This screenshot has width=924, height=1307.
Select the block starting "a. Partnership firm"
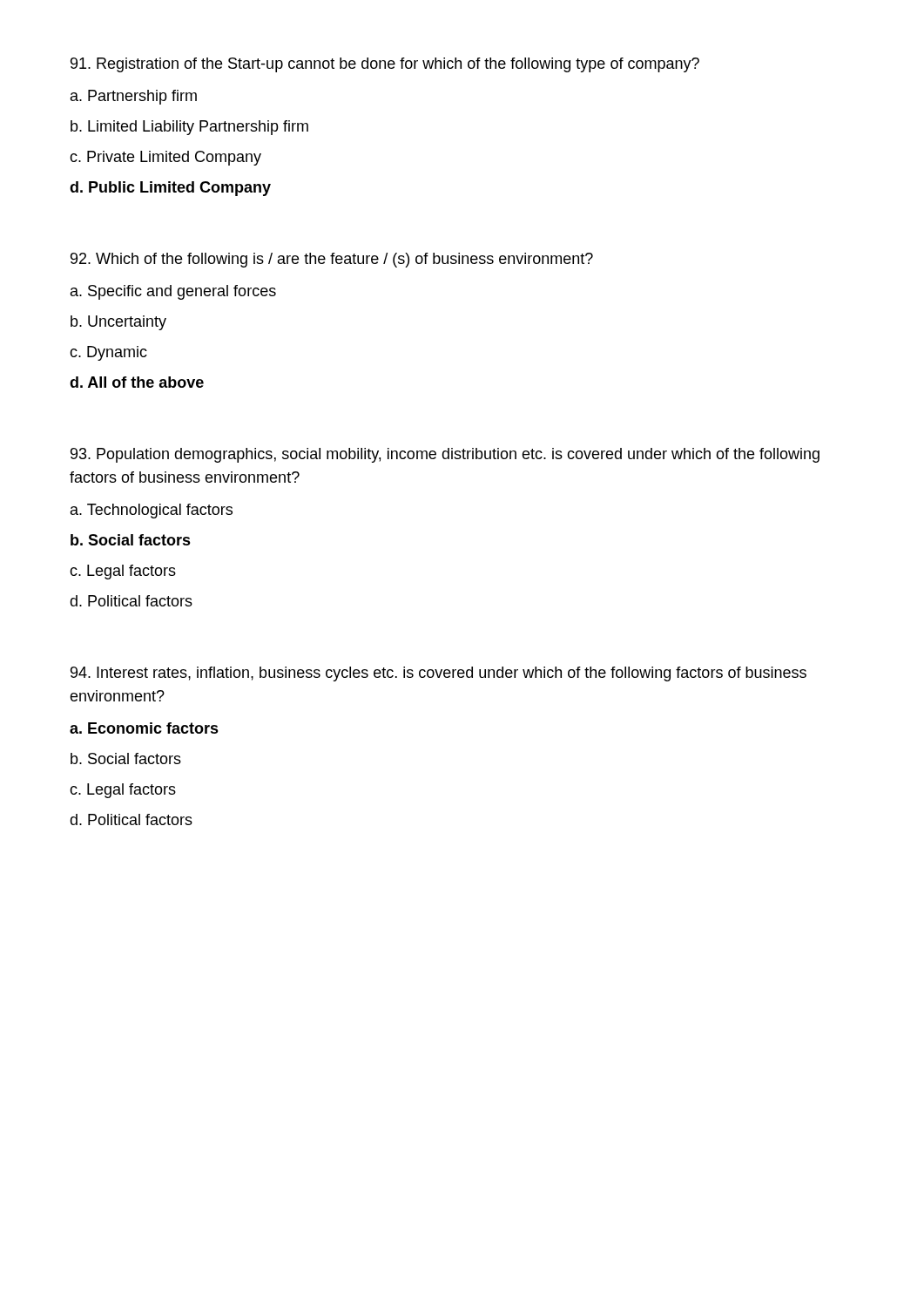(x=134, y=96)
